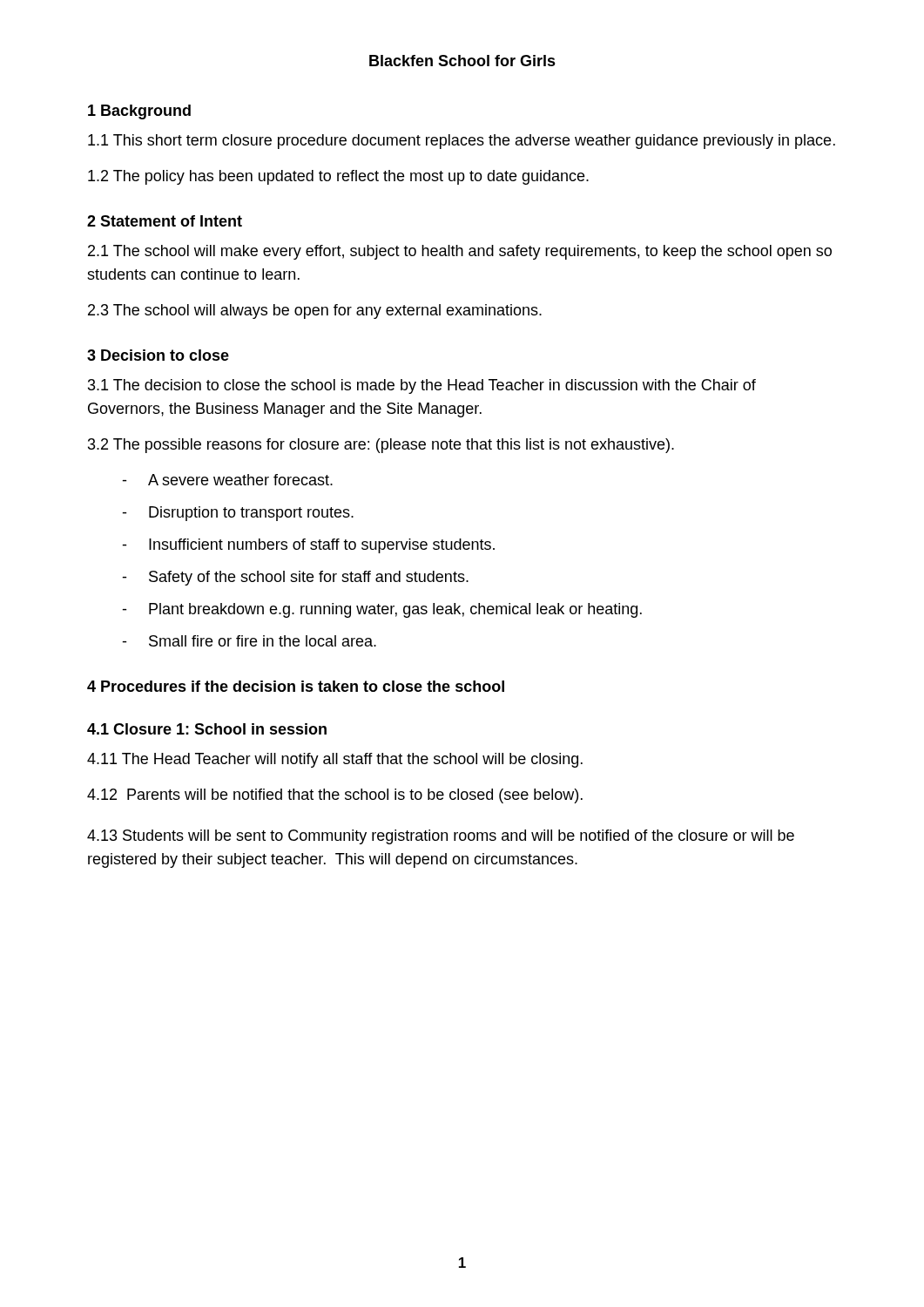Point to the block beginning "-Small fire or fire in the"
The image size is (924, 1307).
tap(250, 642)
